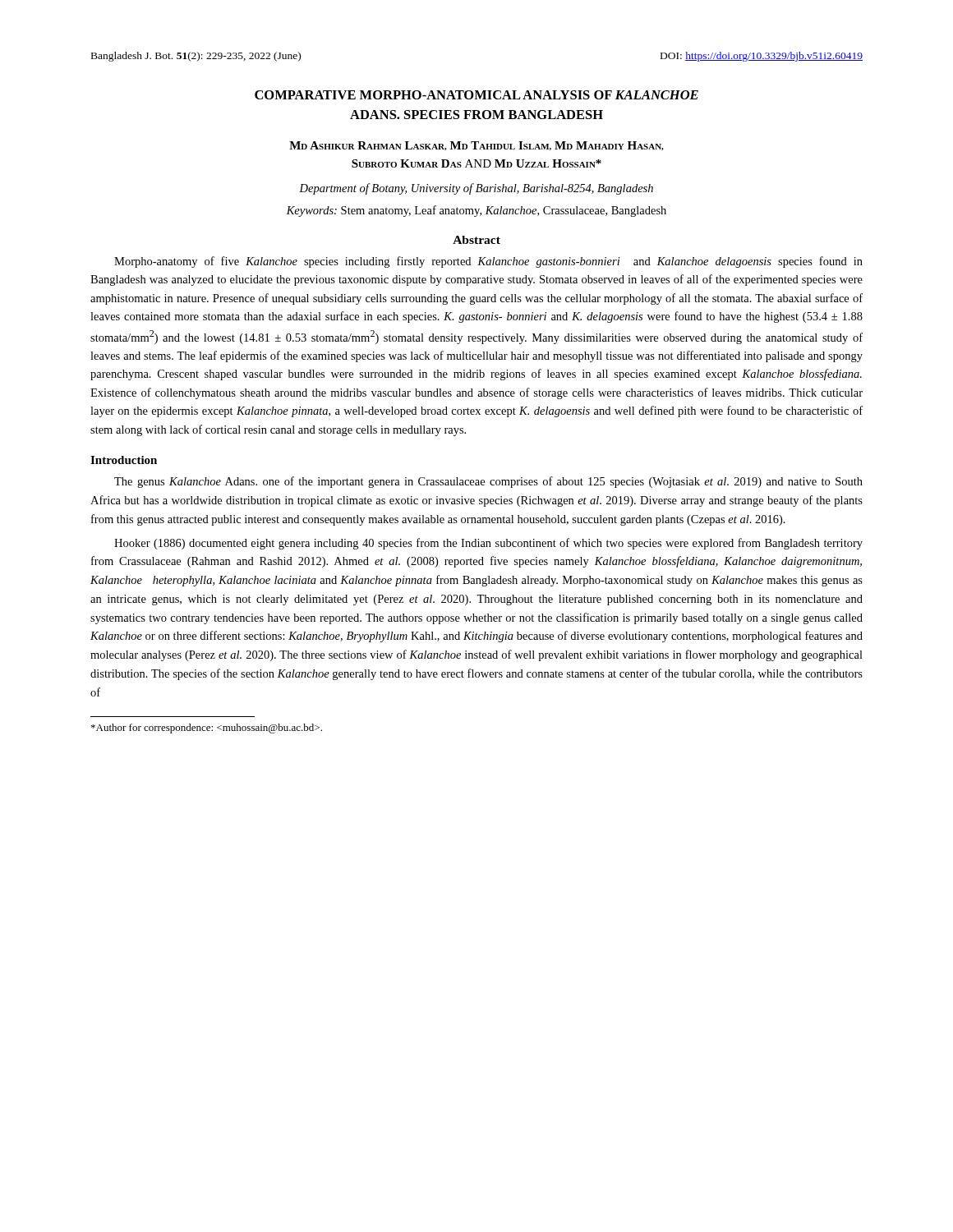Find the block on this page that starts "Author for correspondence:"

(x=207, y=728)
